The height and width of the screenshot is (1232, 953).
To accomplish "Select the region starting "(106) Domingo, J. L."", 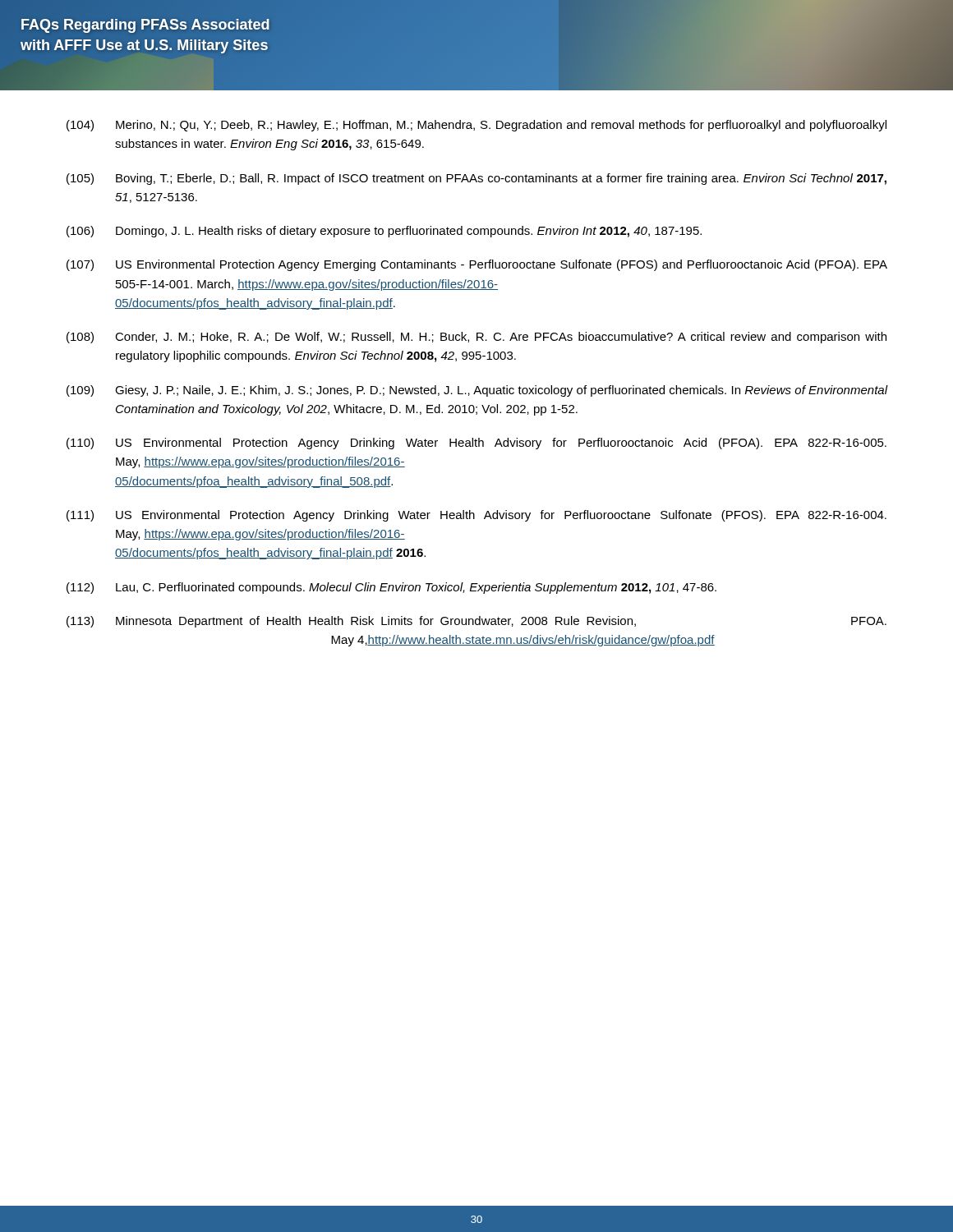I will point(476,230).
